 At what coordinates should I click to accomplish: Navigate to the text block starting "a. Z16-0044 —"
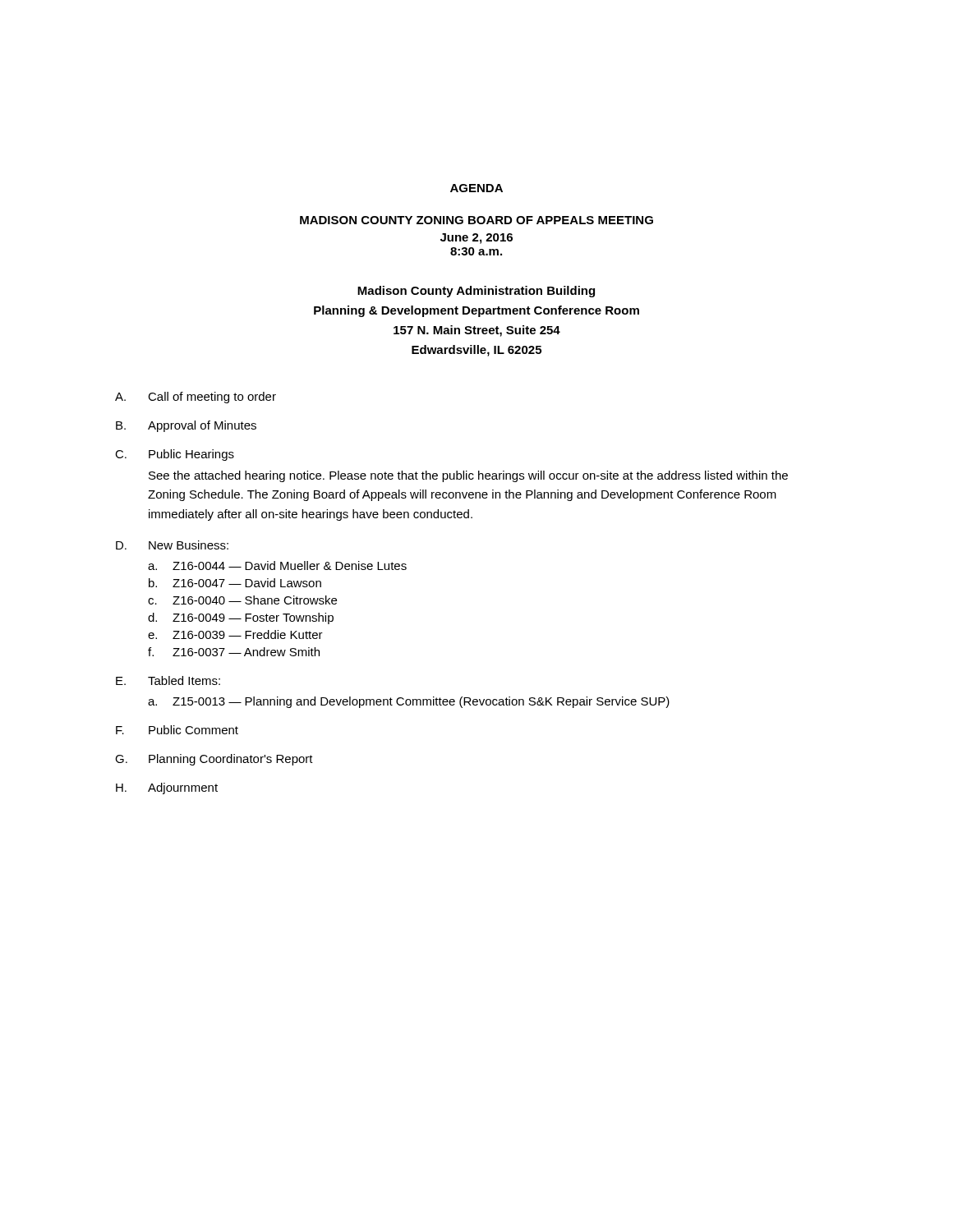277,565
